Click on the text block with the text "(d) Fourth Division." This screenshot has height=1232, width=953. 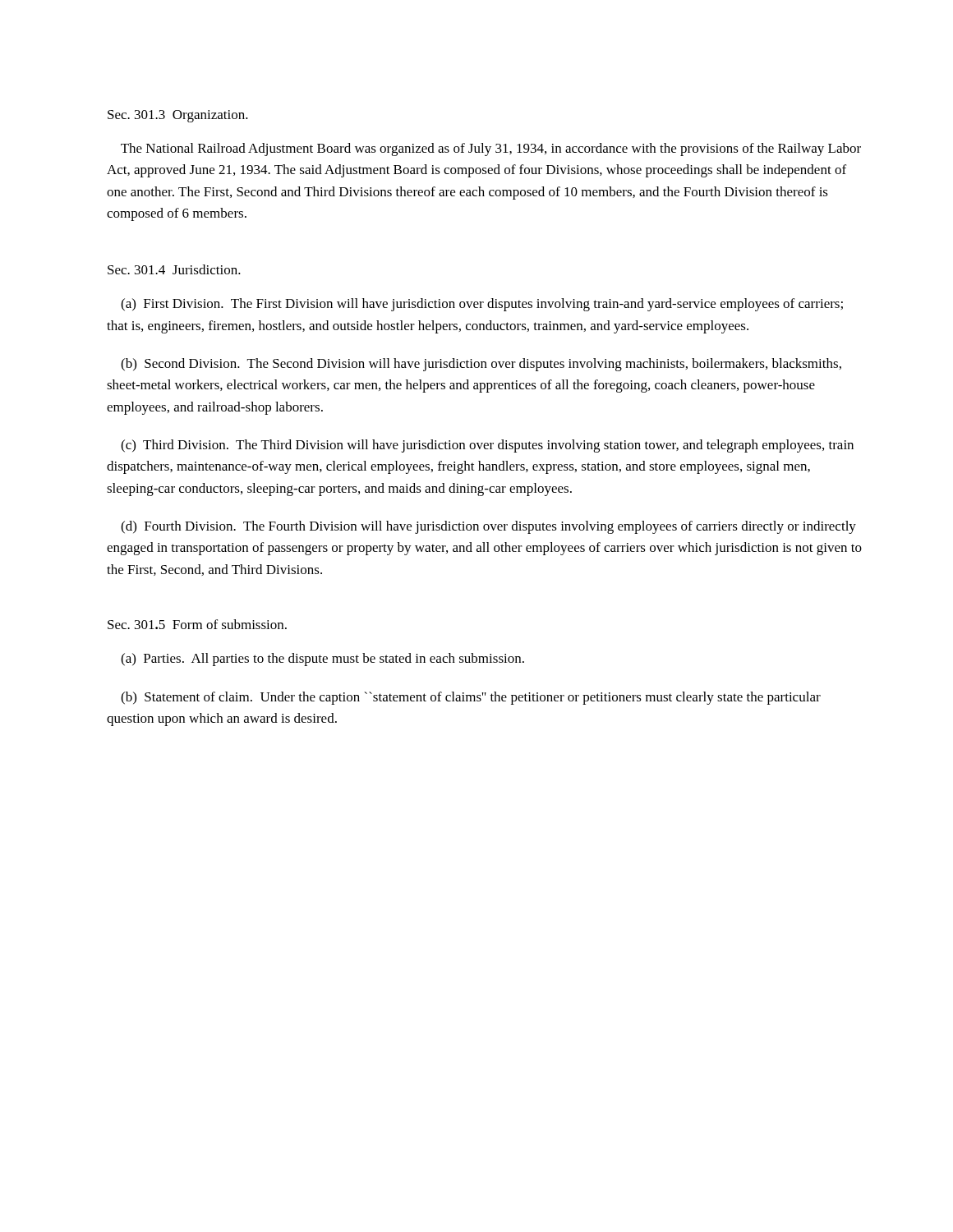[484, 548]
